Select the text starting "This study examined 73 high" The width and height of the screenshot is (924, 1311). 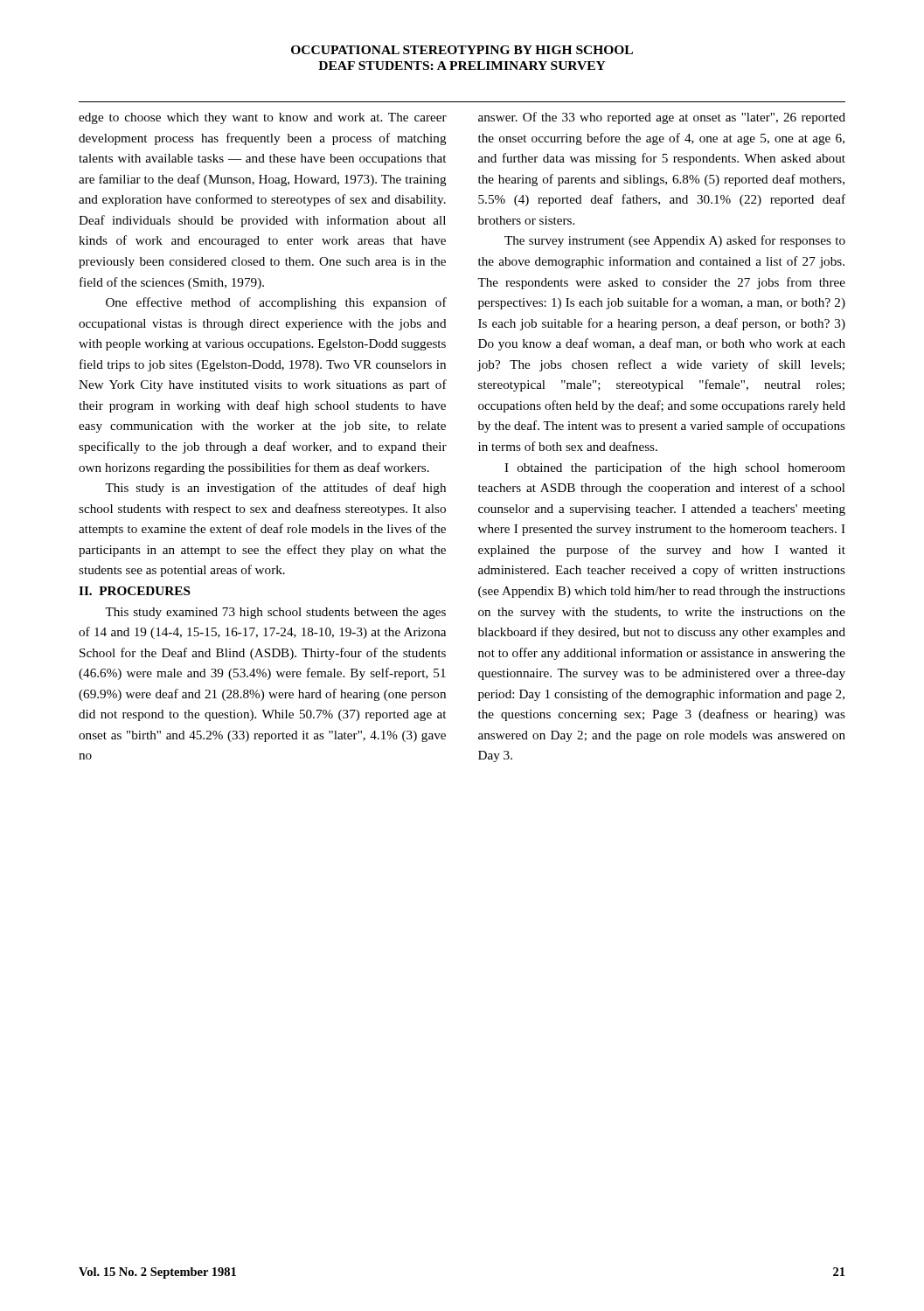coord(262,683)
